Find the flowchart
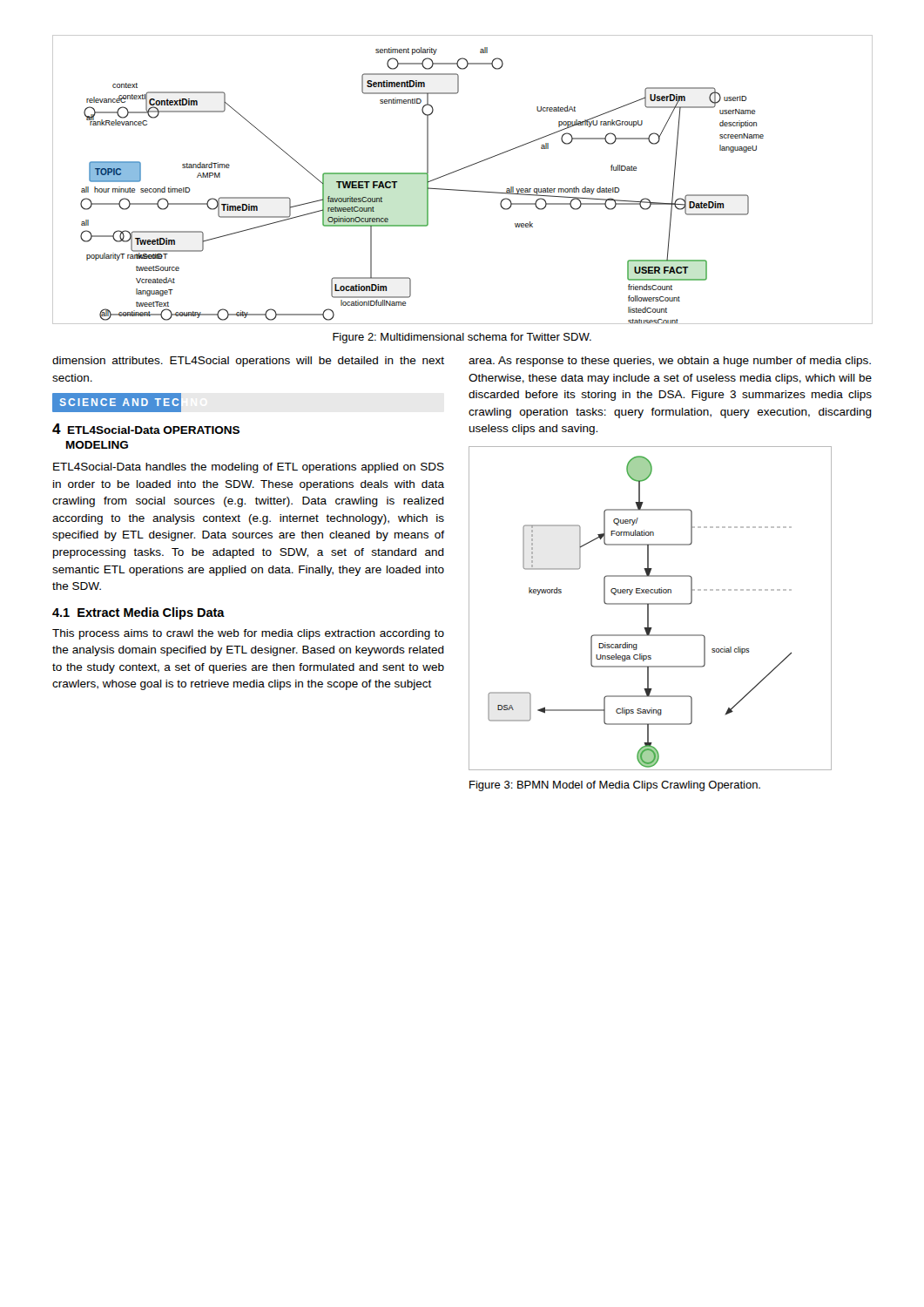 coord(670,609)
